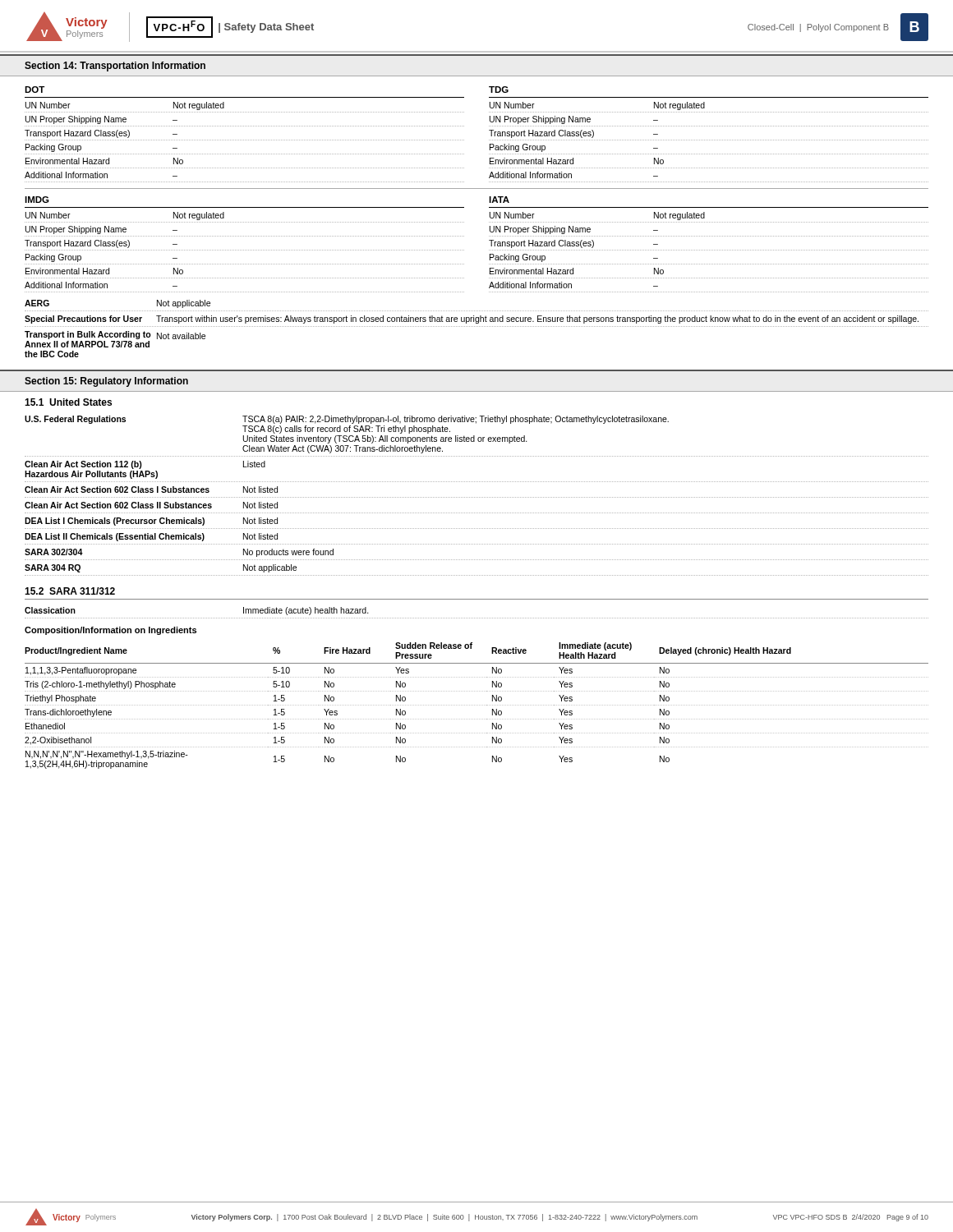Find the table that mentions "U.S. Federal Regulations TSCA 8(a)"
Viewport: 953px width, 1232px height.
(476, 494)
